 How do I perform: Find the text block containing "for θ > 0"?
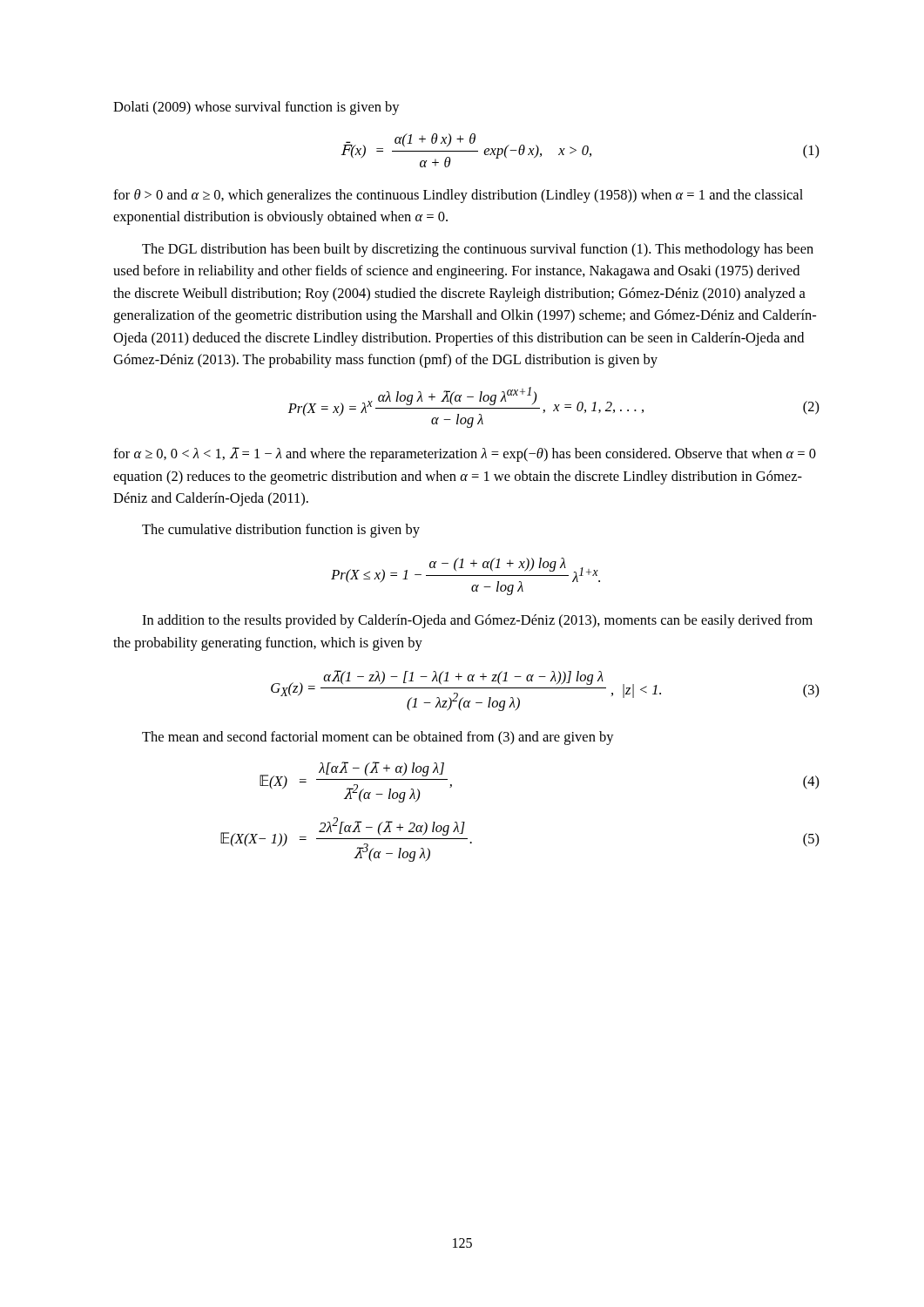tap(458, 206)
